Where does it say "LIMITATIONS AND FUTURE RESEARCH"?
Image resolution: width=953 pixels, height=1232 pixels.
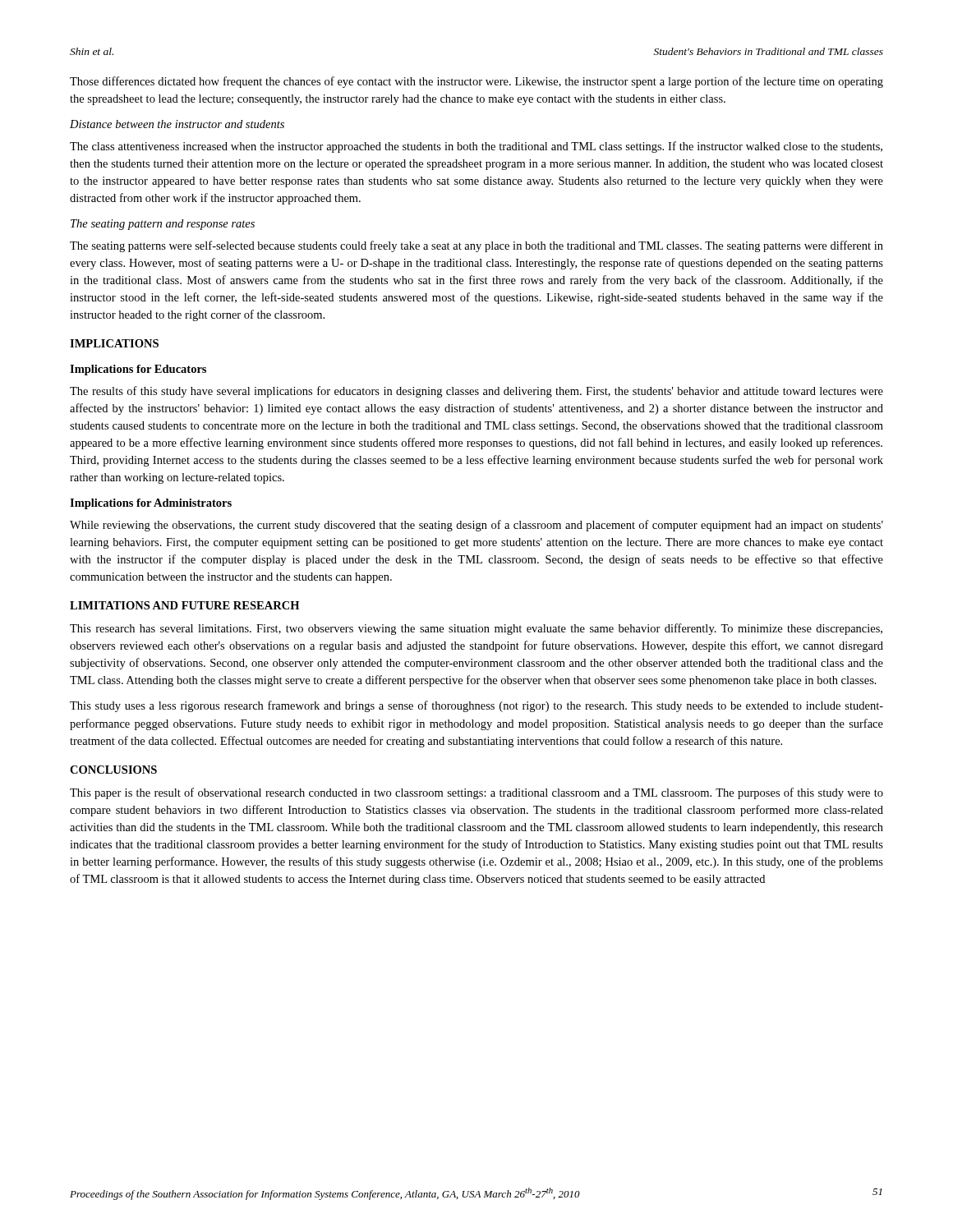(x=184, y=605)
